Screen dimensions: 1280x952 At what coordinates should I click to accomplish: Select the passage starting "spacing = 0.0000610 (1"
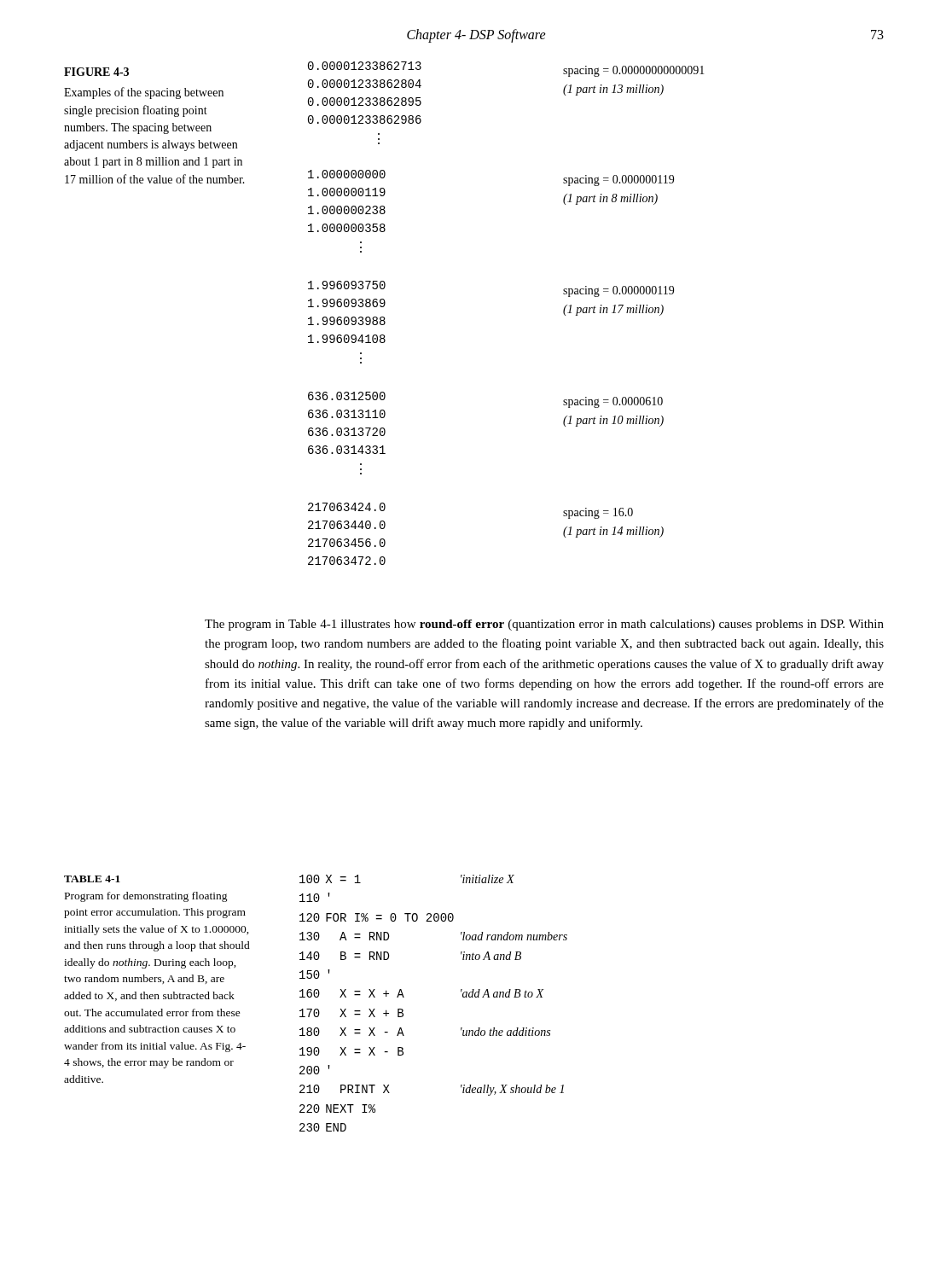click(x=613, y=411)
